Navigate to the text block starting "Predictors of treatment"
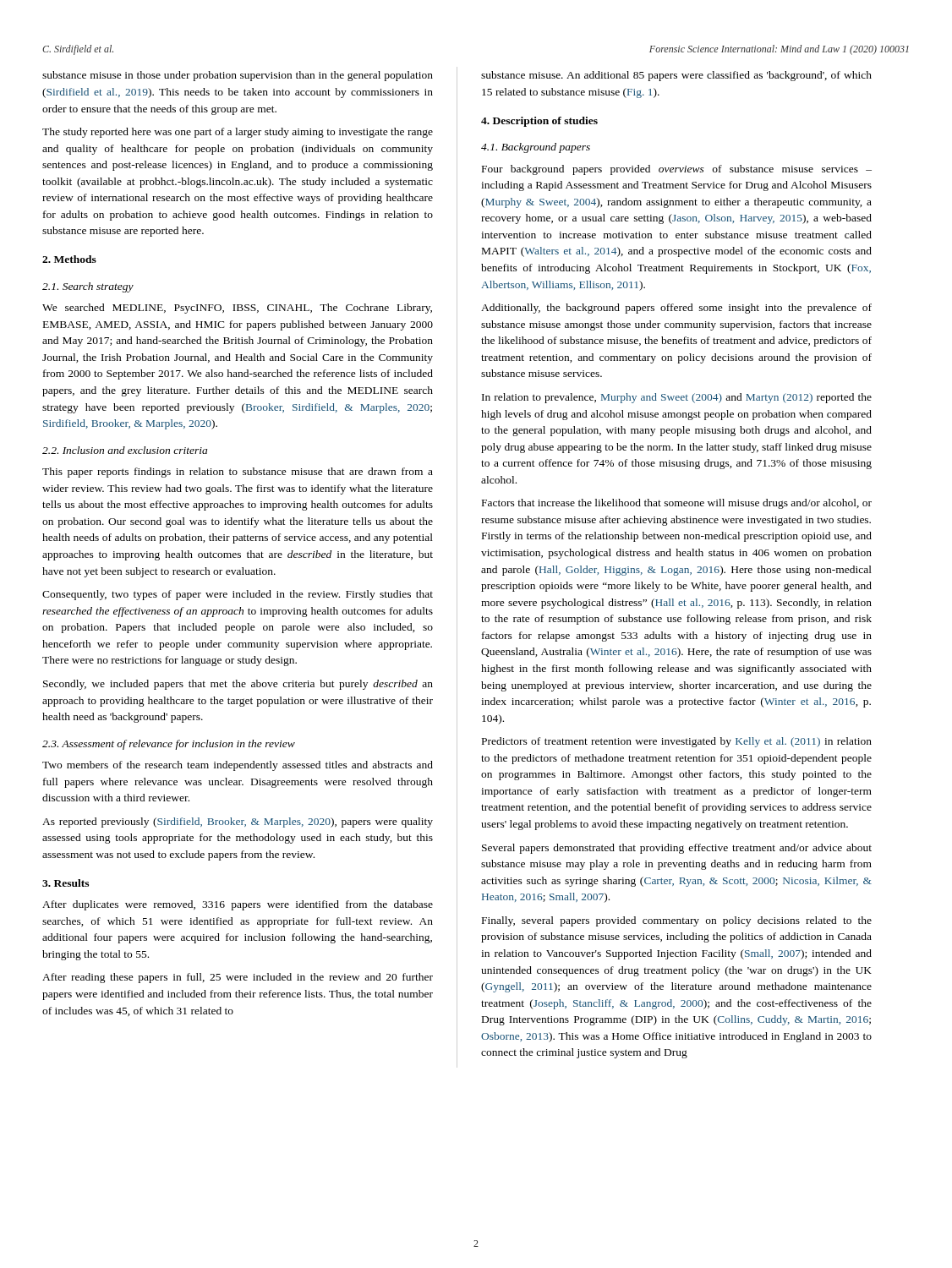This screenshot has width=952, height=1268. pyautogui.click(x=676, y=783)
